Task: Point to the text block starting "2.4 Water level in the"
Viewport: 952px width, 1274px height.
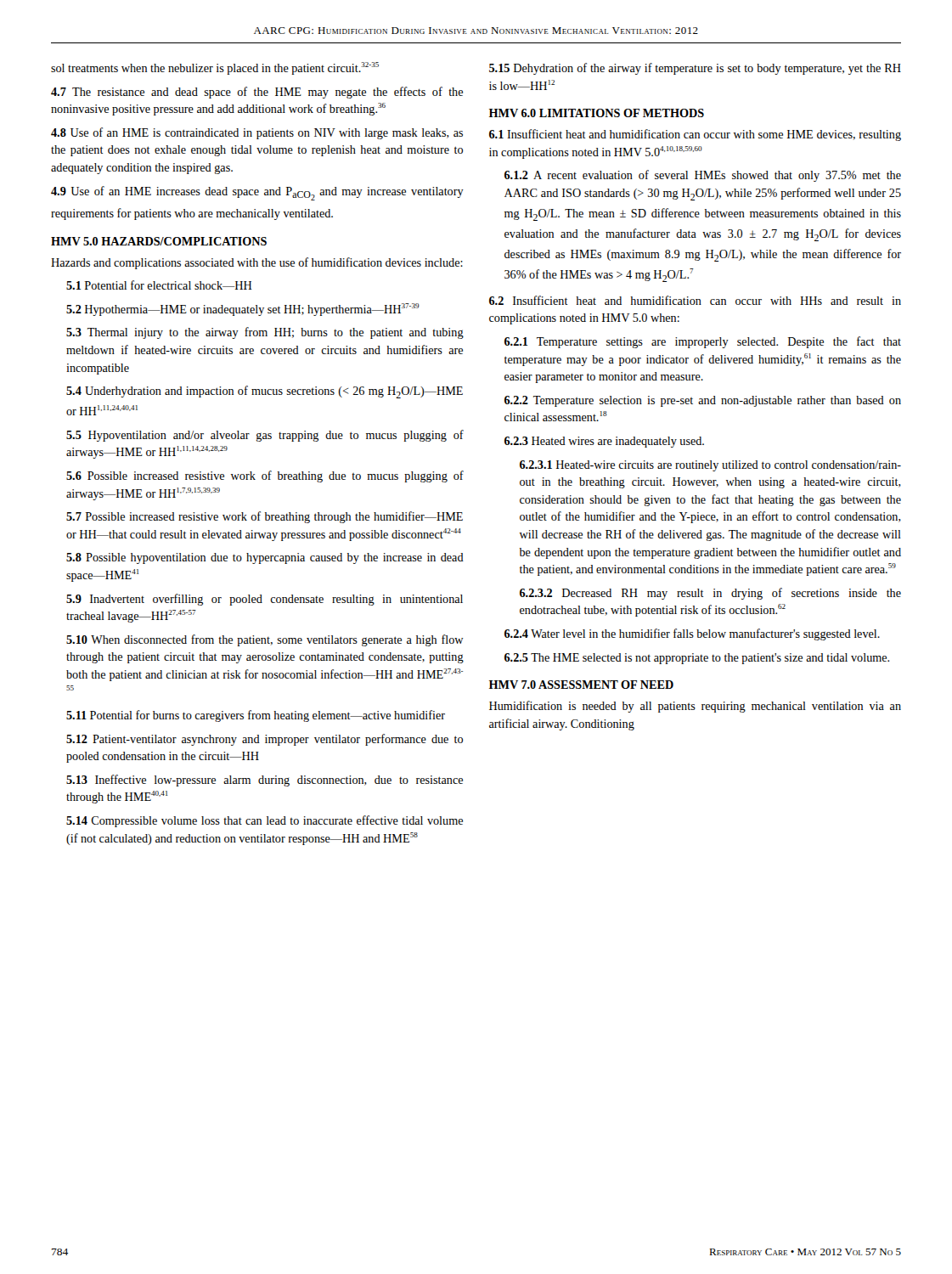Action: (692, 633)
